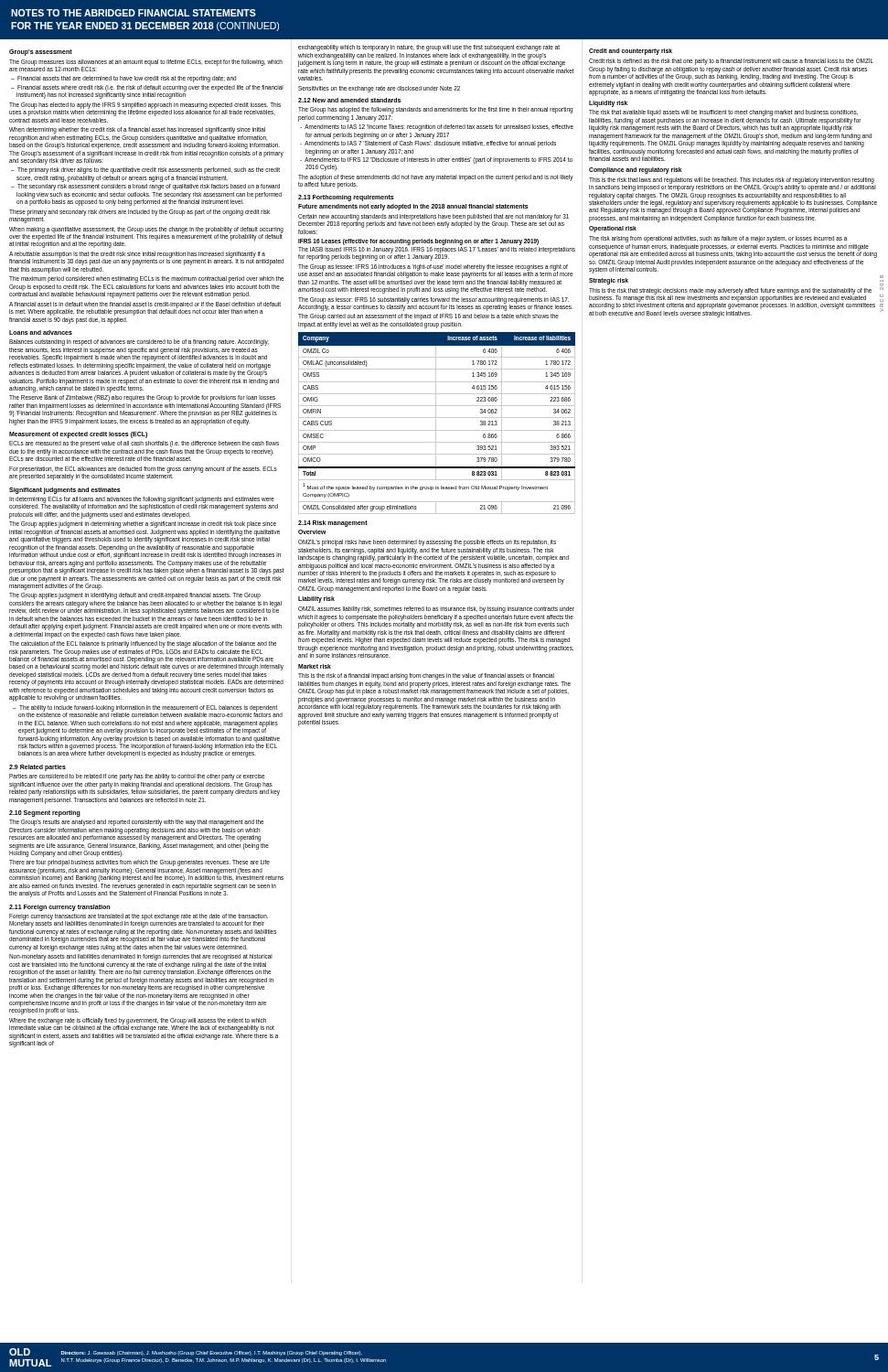This screenshot has height=1372, width=888.
Task: Click on the text block containing "The Group has elected to apply the"
Action: click(145, 112)
